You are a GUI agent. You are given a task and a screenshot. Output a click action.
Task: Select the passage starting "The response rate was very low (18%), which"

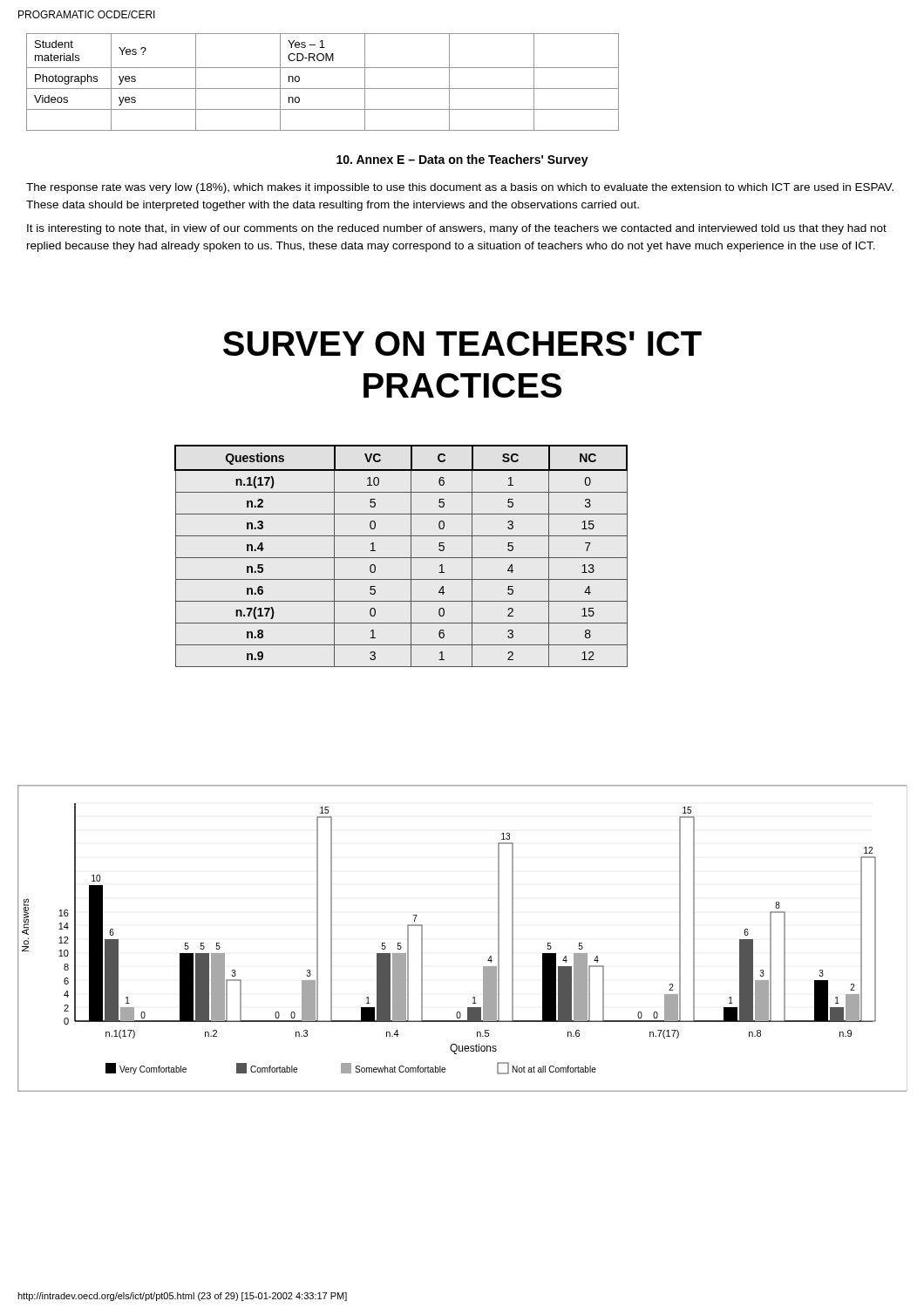(x=462, y=217)
